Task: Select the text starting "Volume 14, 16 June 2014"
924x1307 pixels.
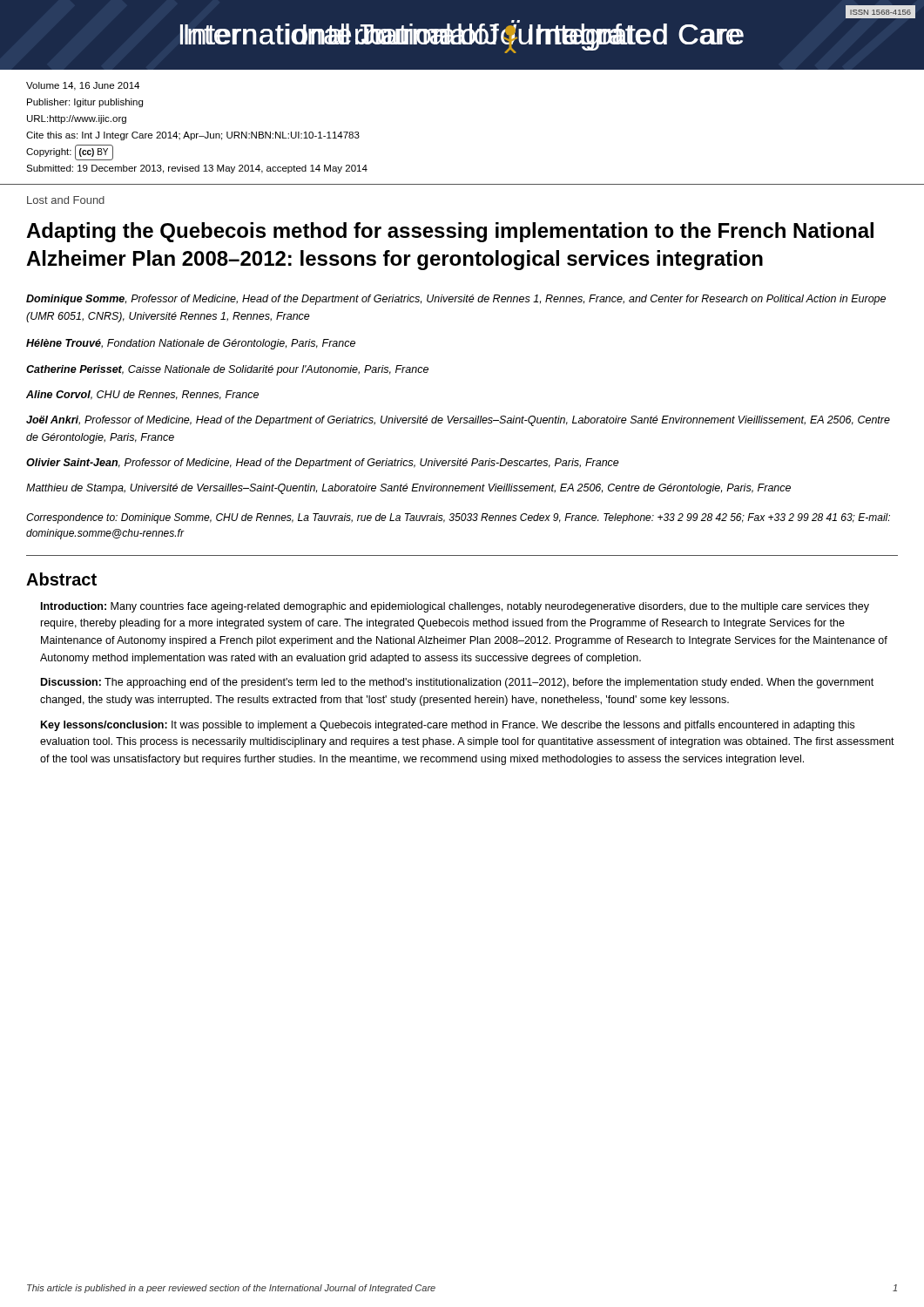Action: click(x=197, y=127)
